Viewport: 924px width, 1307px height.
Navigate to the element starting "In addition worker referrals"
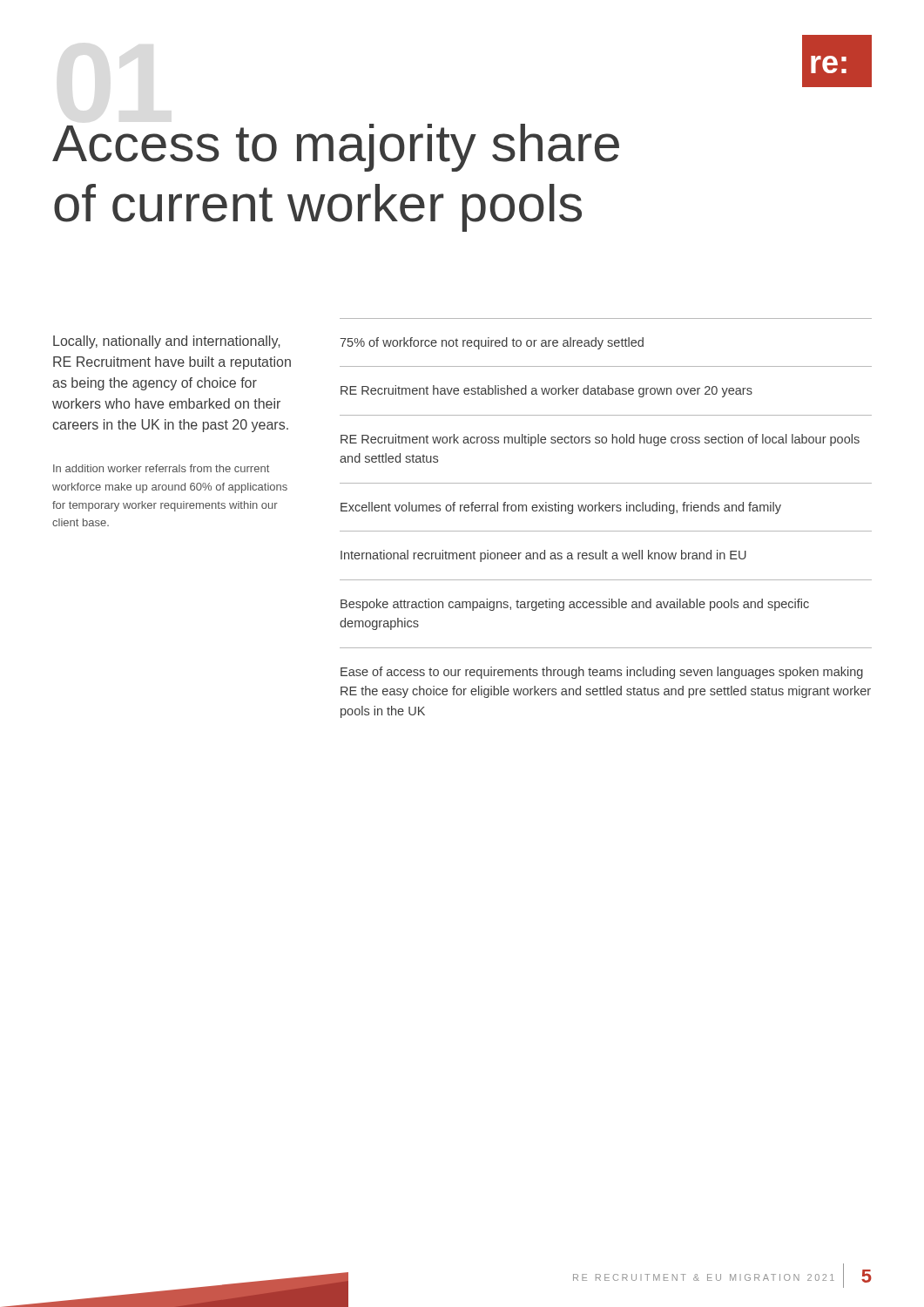coord(170,495)
